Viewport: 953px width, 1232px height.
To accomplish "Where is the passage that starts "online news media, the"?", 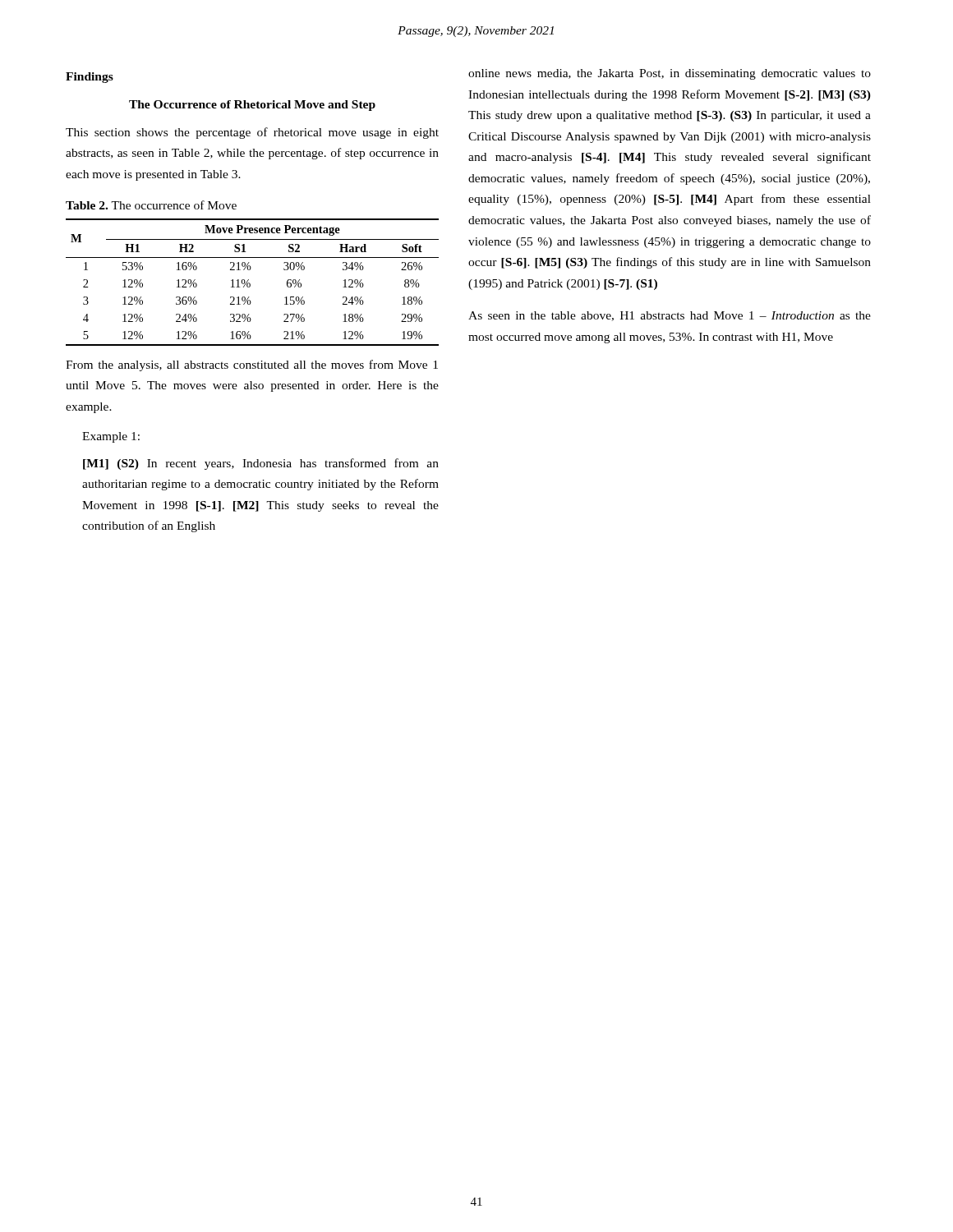I will 670,178.
